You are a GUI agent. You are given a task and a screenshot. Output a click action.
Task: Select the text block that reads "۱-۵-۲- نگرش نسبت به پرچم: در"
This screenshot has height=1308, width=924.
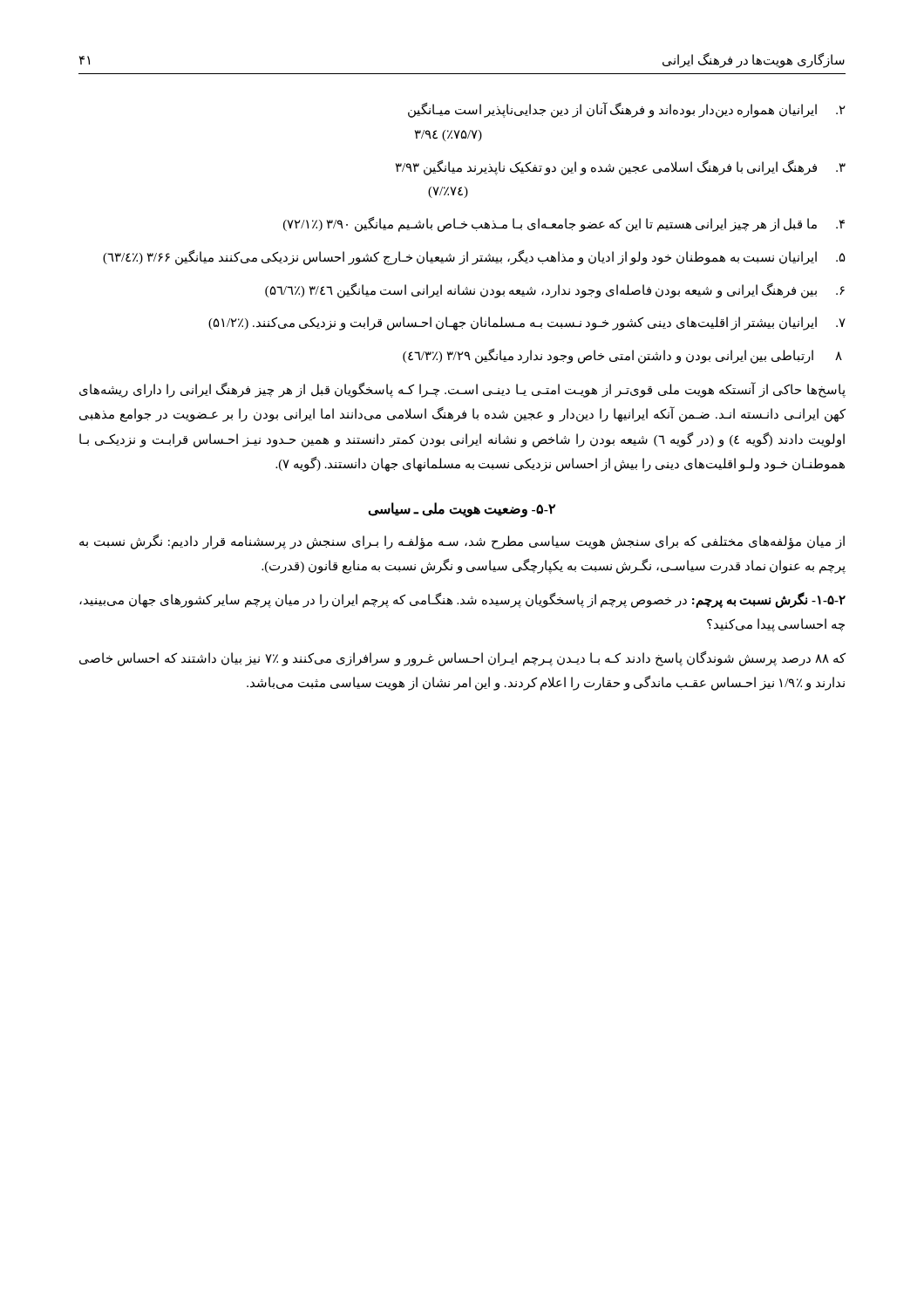tap(462, 612)
